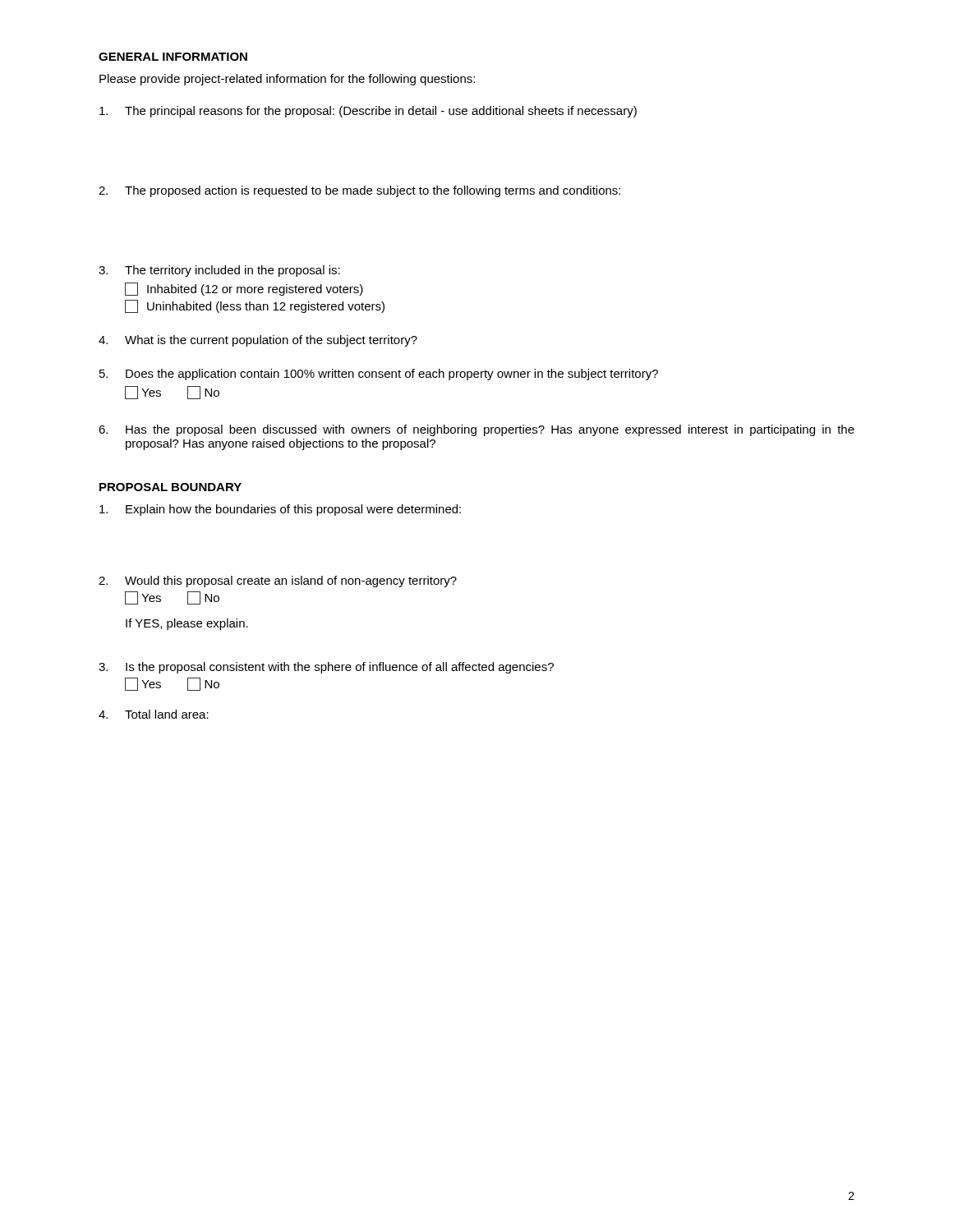Select the list item with the text "Explain how the boundaries of this proposal"

point(280,510)
